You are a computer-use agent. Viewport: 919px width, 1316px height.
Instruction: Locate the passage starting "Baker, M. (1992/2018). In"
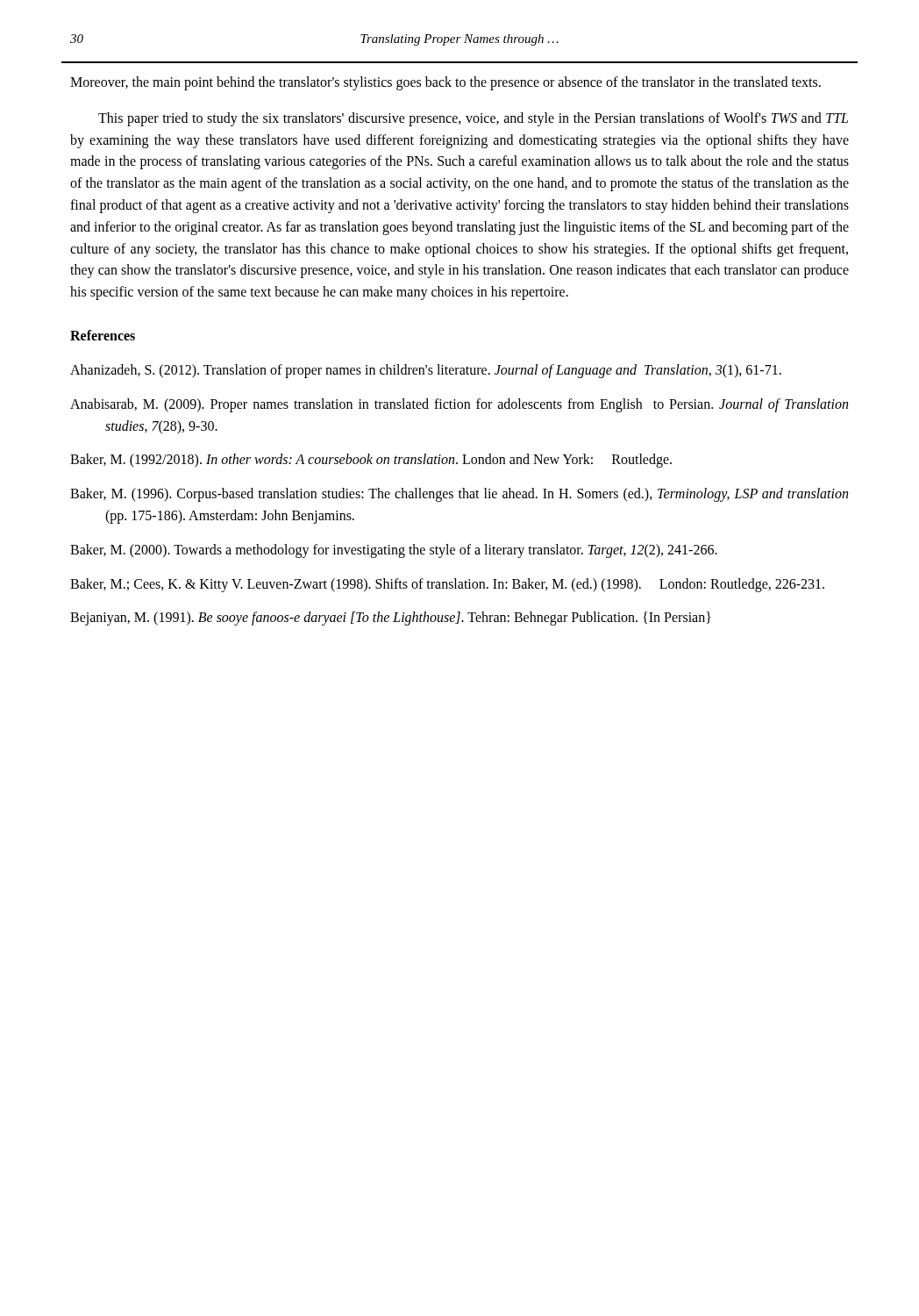(x=371, y=460)
